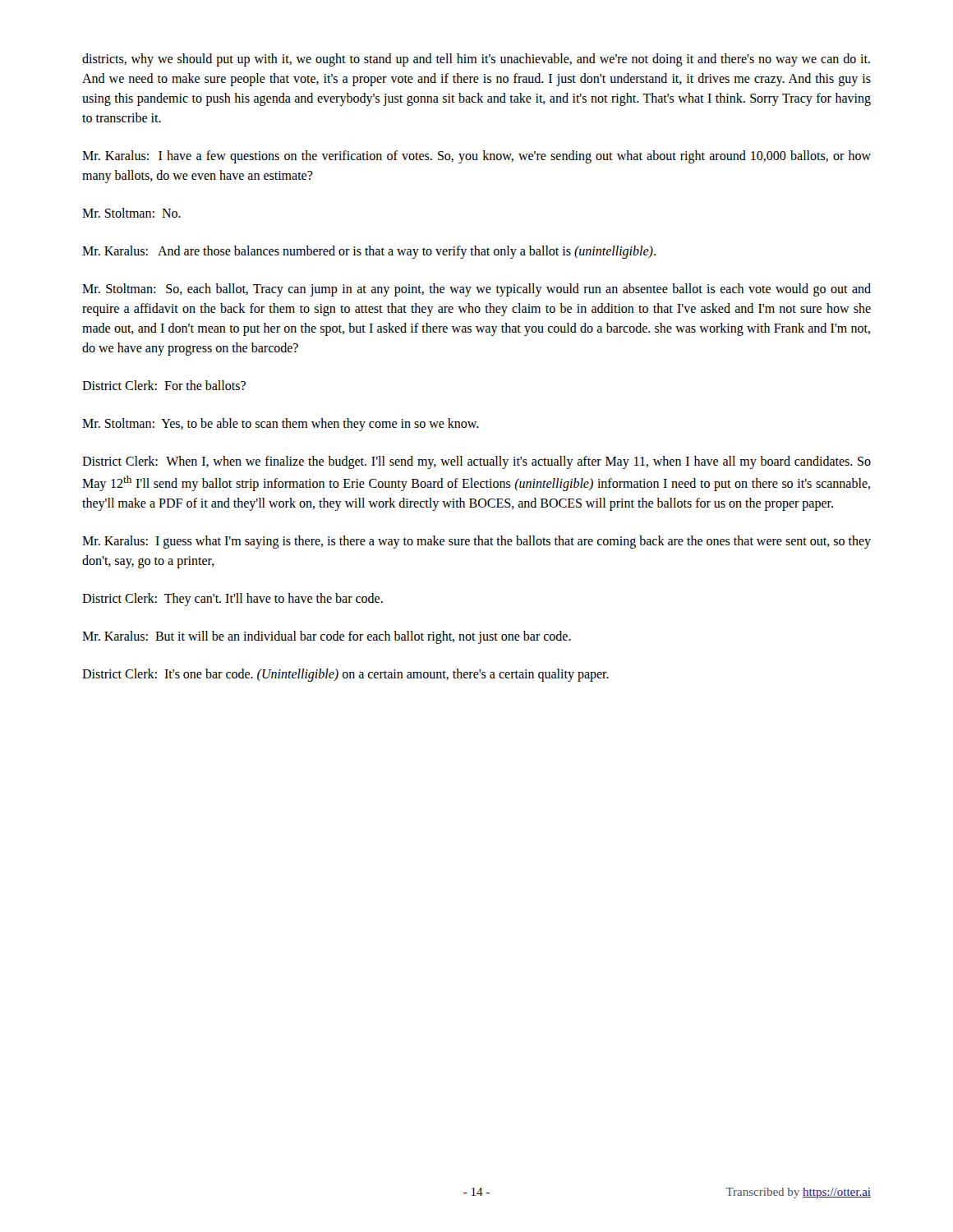The image size is (953, 1232).
Task: Click the passage that begins "District Clerk: When I, when we finalize"
Action: click(x=476, y=482)
